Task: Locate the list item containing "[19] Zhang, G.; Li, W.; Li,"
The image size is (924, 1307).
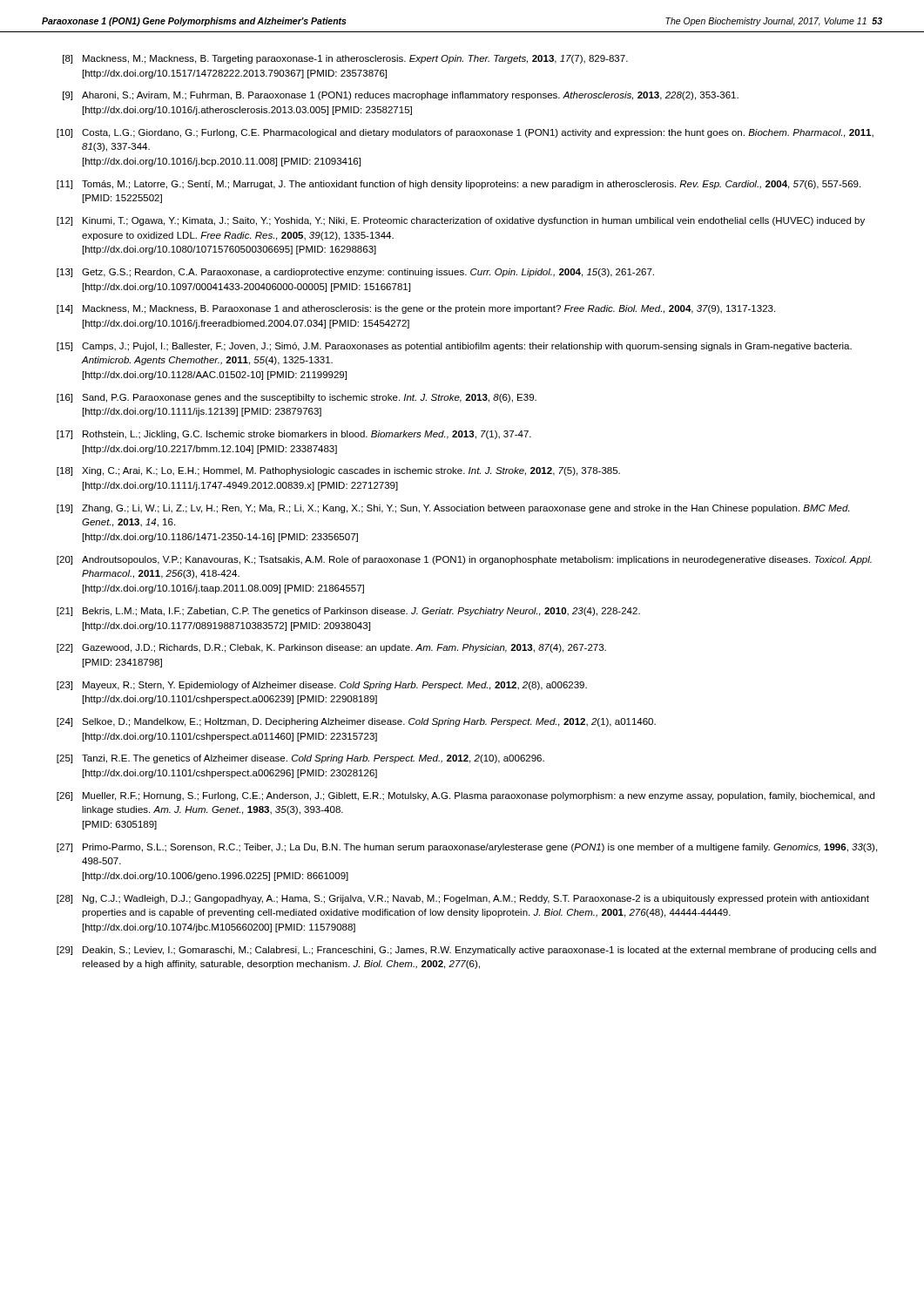Action: tap(453, 509)
